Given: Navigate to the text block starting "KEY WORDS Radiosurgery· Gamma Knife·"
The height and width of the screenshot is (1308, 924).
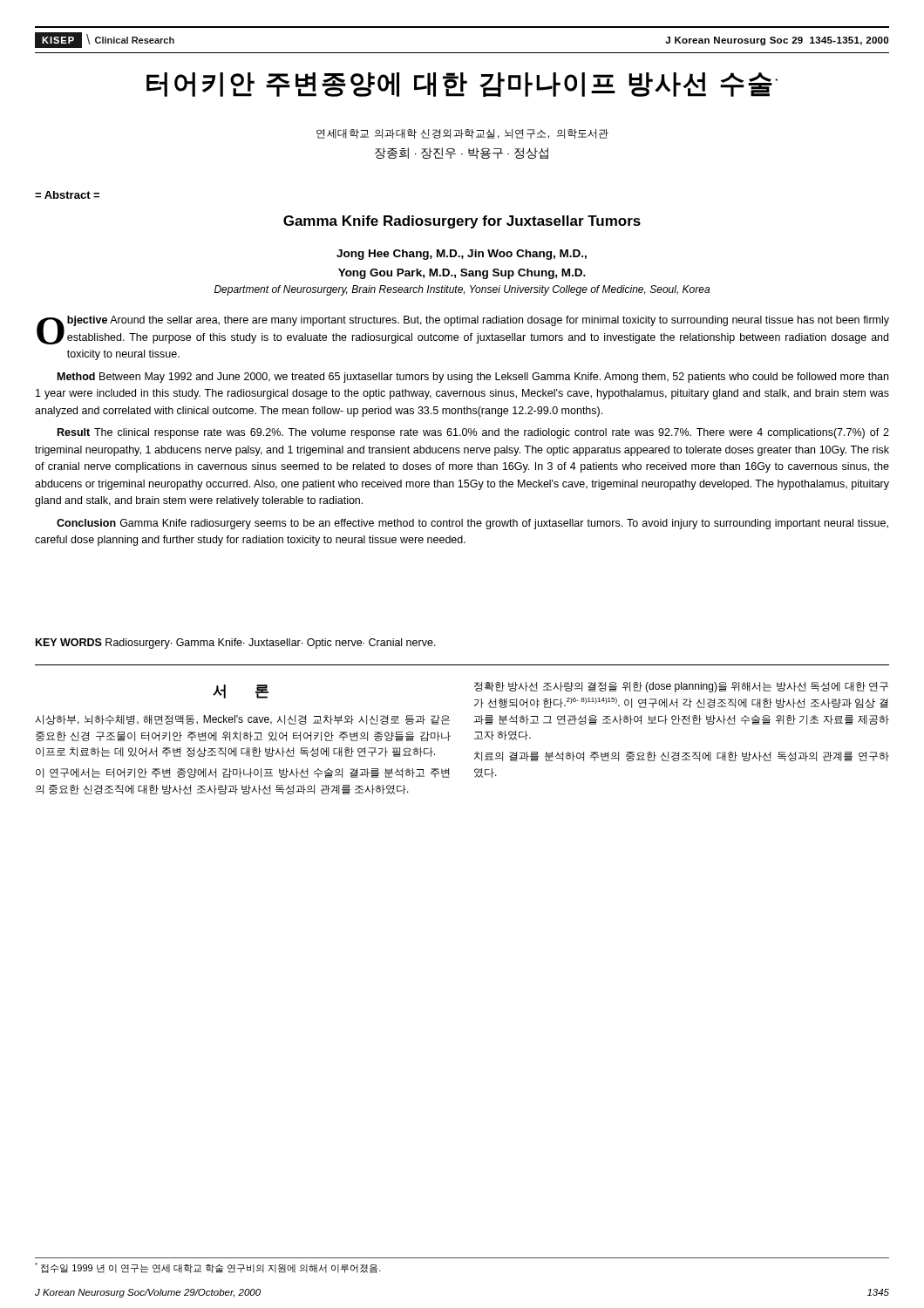Looking at the screenshot, I should (x=236, y=643).
